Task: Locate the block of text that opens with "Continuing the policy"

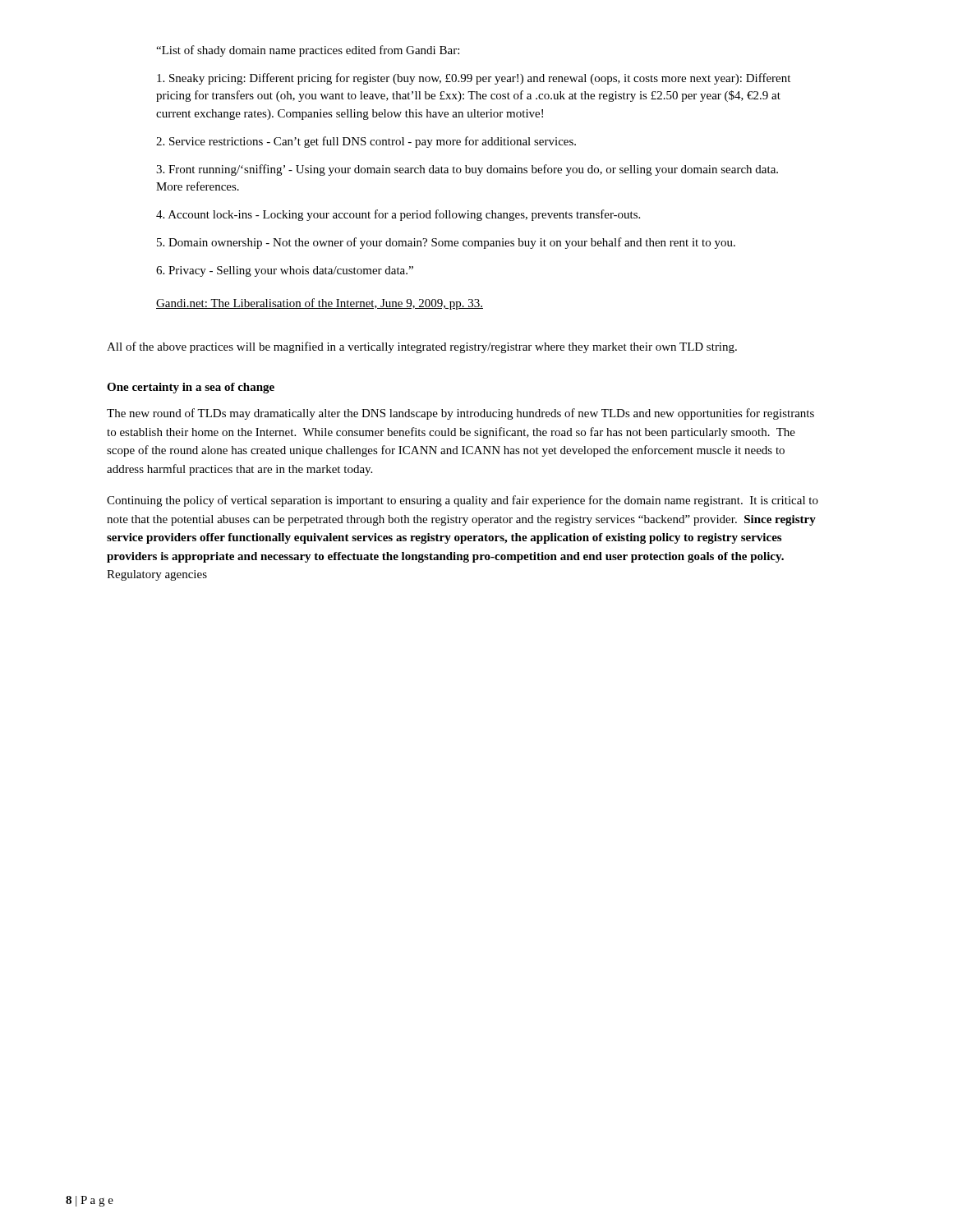Action: click(463, 537)
